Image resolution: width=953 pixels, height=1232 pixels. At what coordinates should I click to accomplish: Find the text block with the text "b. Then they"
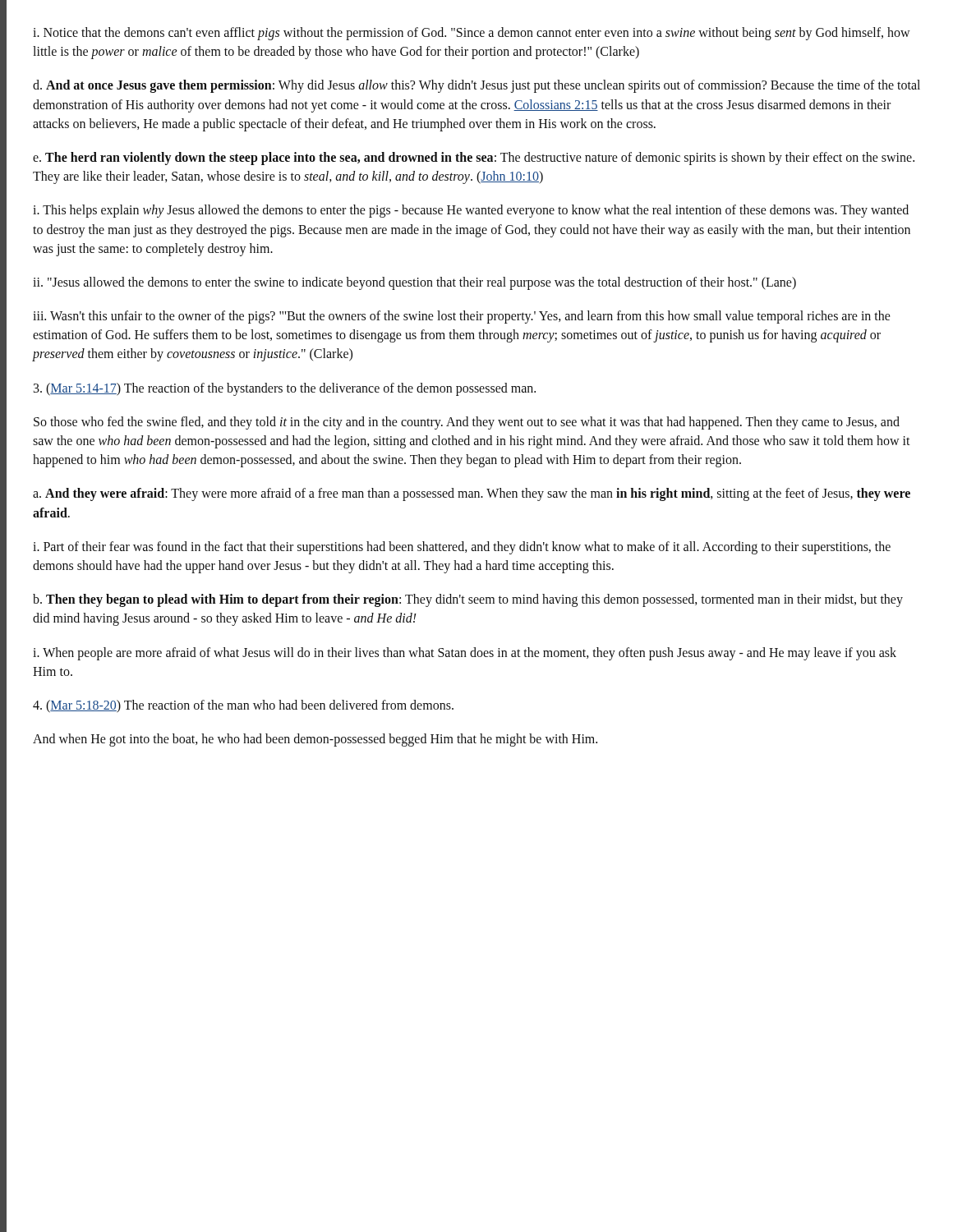[x=468, y=609]
